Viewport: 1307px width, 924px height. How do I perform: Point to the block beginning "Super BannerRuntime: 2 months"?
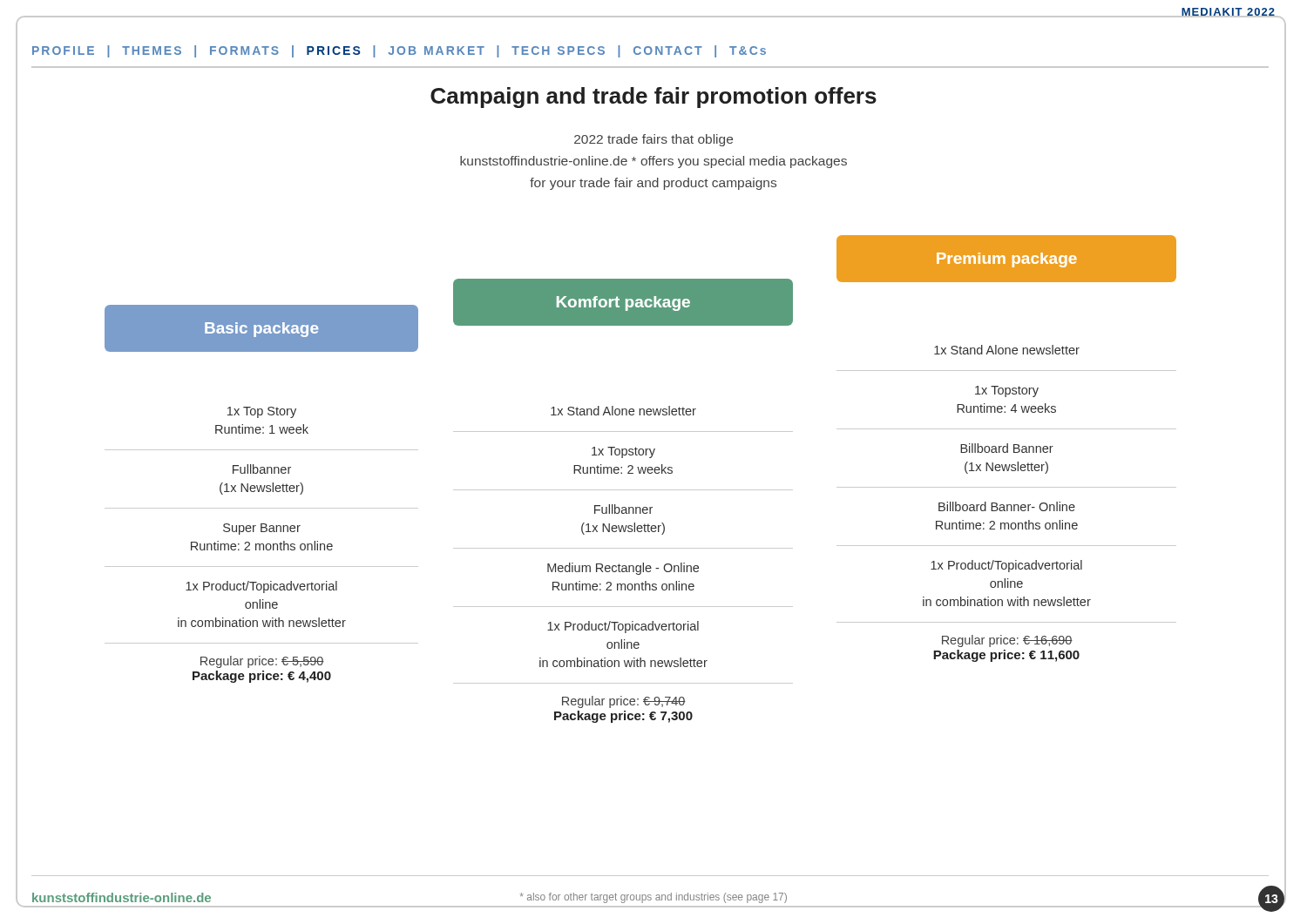coord(261,537)
